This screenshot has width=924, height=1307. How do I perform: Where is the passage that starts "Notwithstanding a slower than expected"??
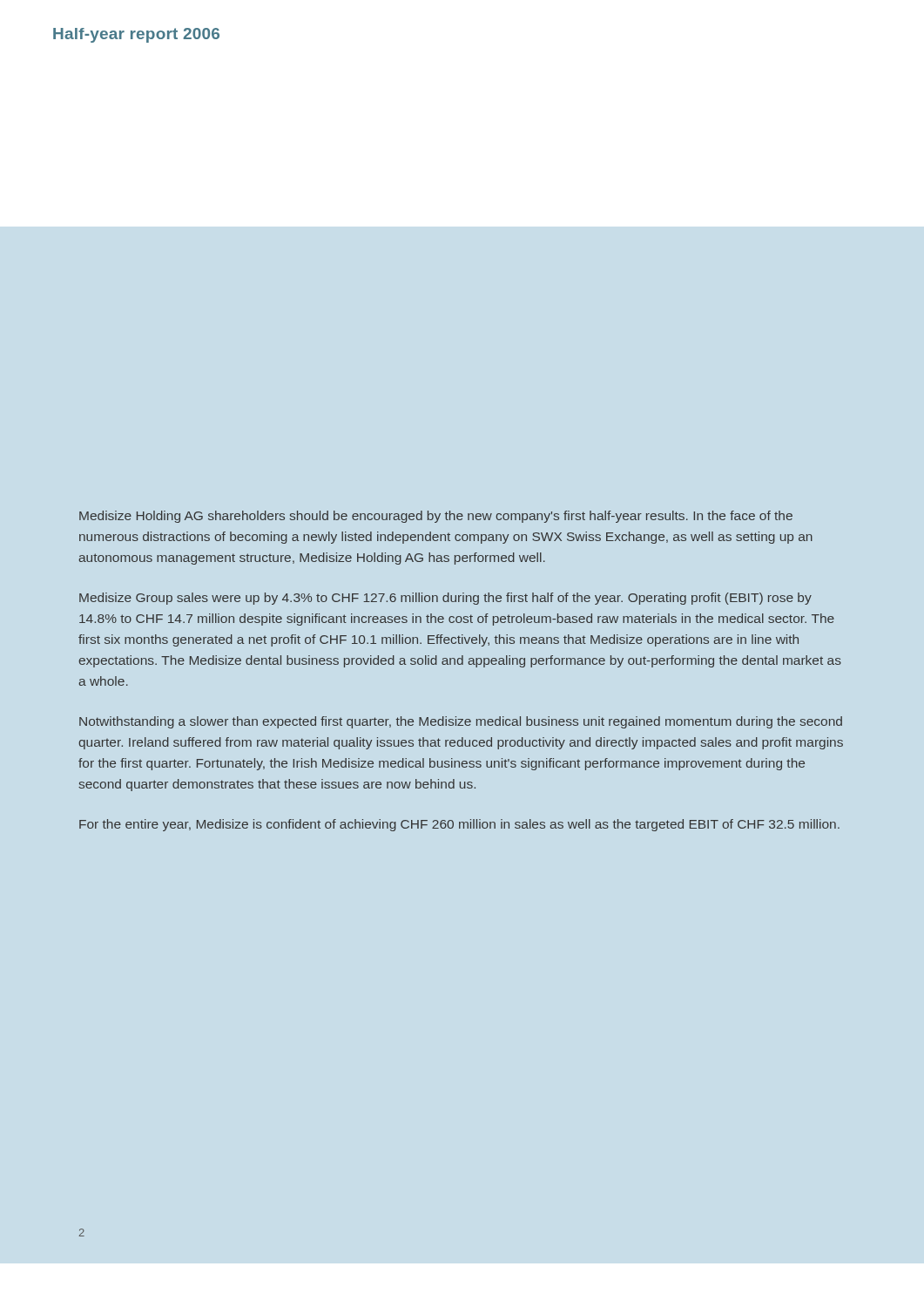point(461,753)
